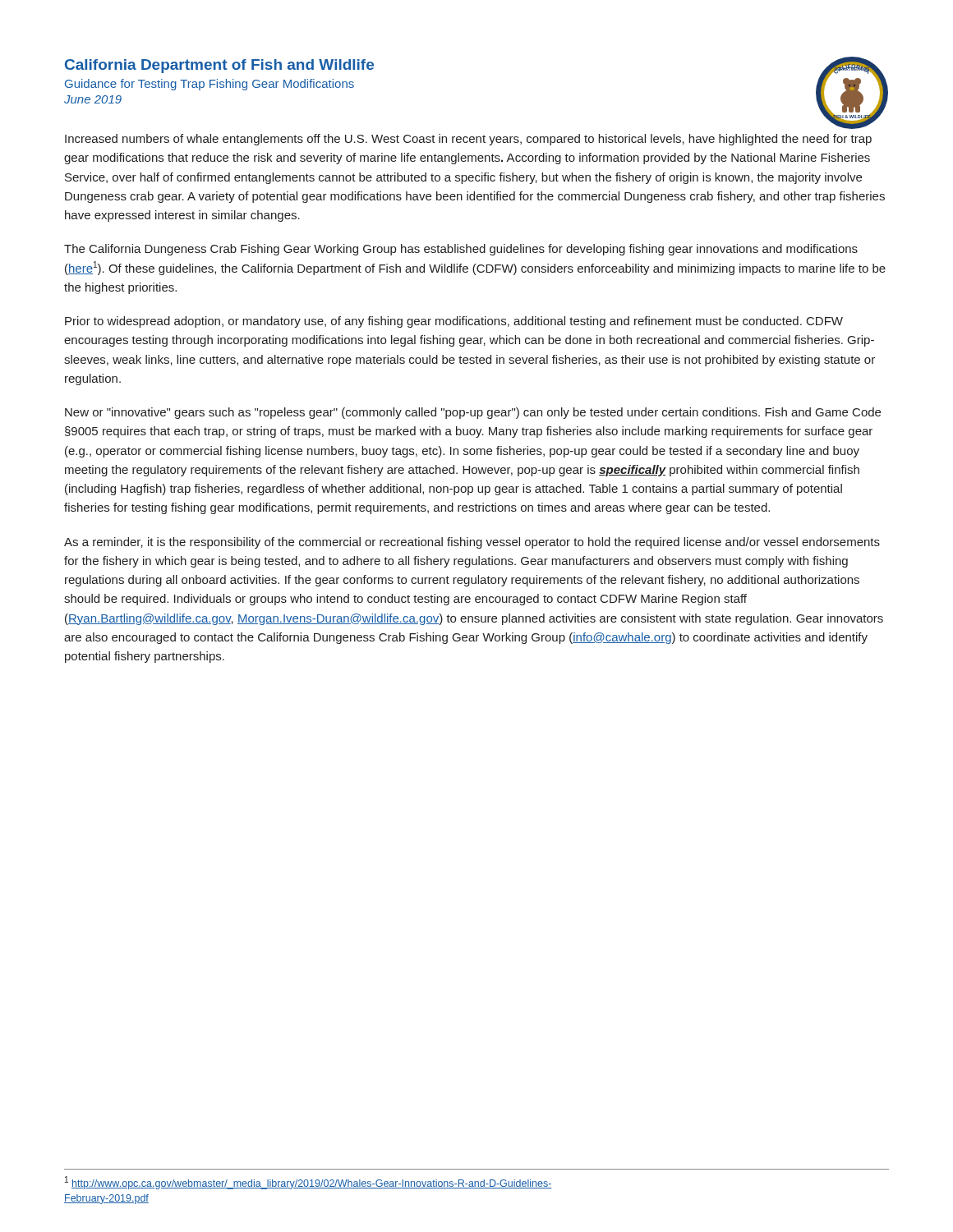This screenshot has width=953, height=1232.
Task: Locate the text block with the text "Prior to widespread adoption, or mandatory use, of"
Action: [x=470, y=349]
